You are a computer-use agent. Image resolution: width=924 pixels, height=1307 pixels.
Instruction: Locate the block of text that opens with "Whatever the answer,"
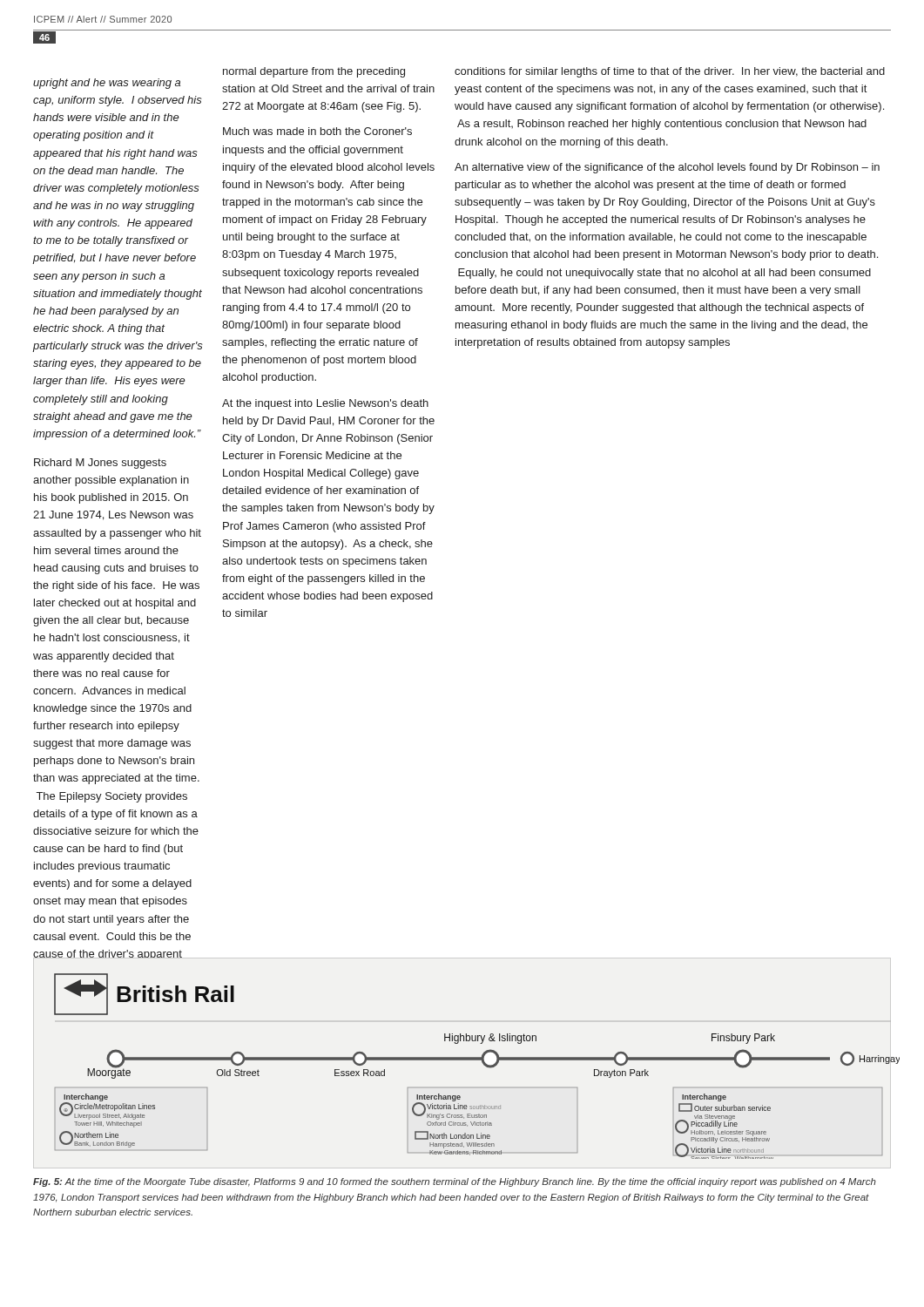click(x=118, y=1059)
